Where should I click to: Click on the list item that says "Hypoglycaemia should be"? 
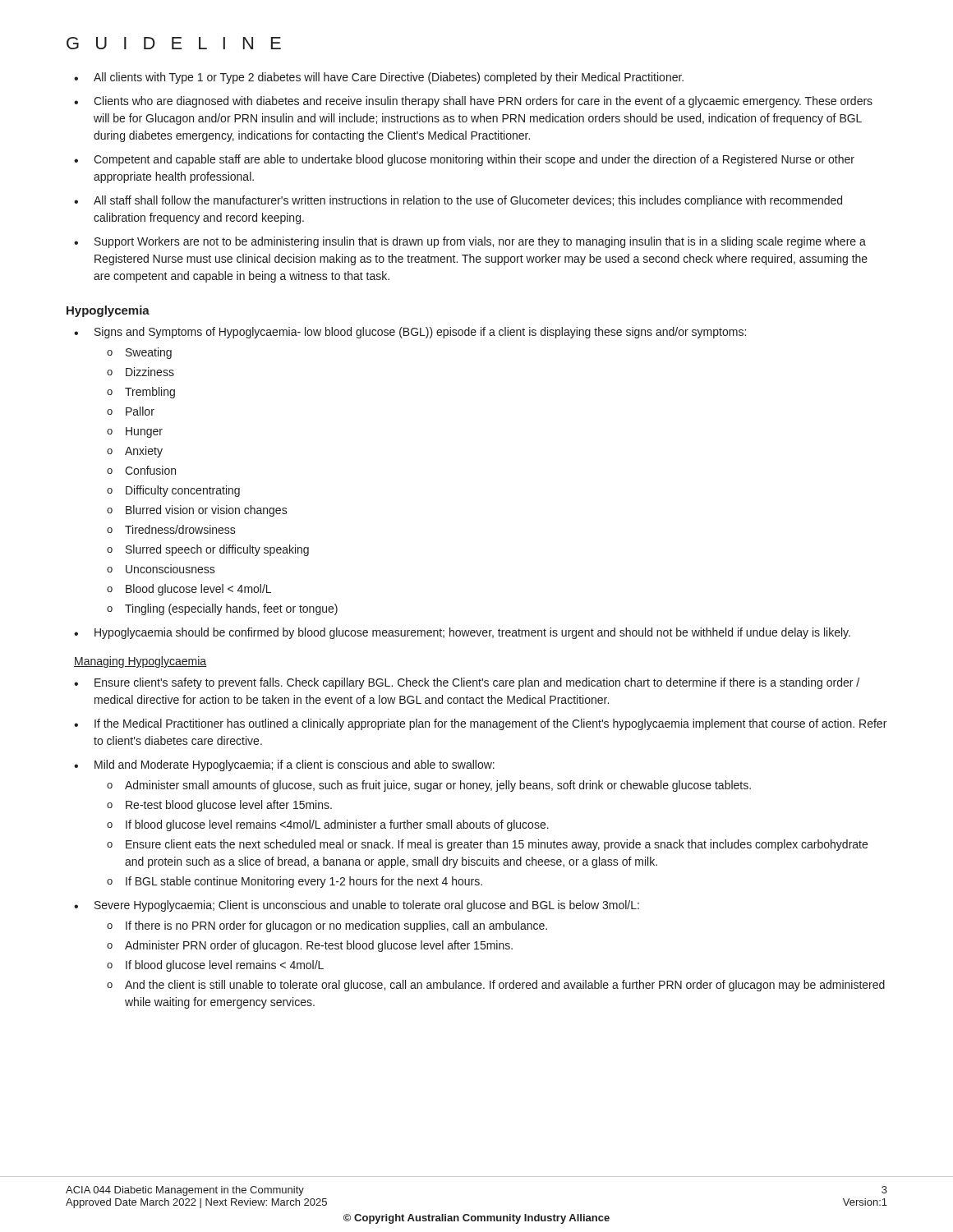pos(472,632)
